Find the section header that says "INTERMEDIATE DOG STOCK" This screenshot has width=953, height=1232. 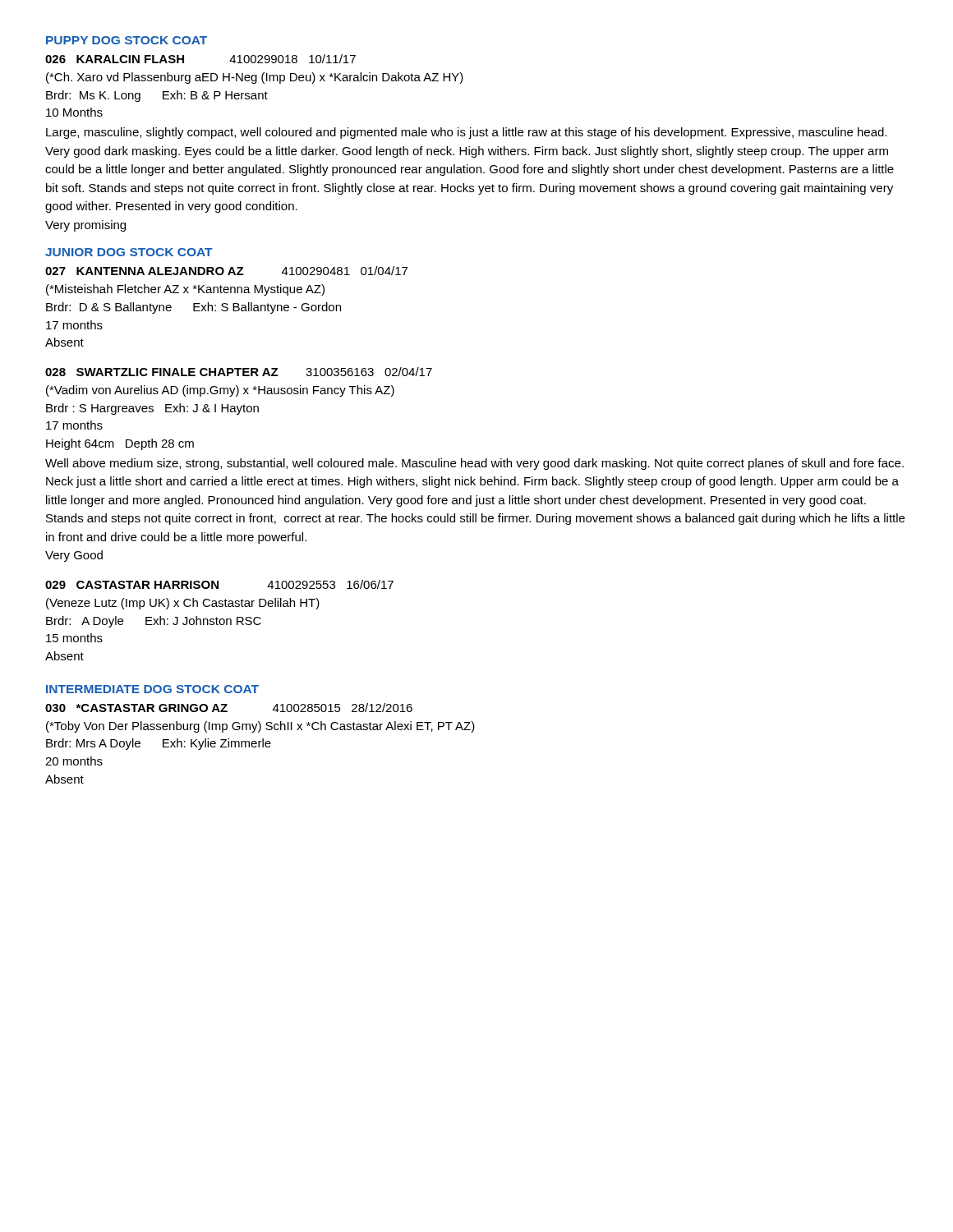pyautogui.click(x=152, y=689)
